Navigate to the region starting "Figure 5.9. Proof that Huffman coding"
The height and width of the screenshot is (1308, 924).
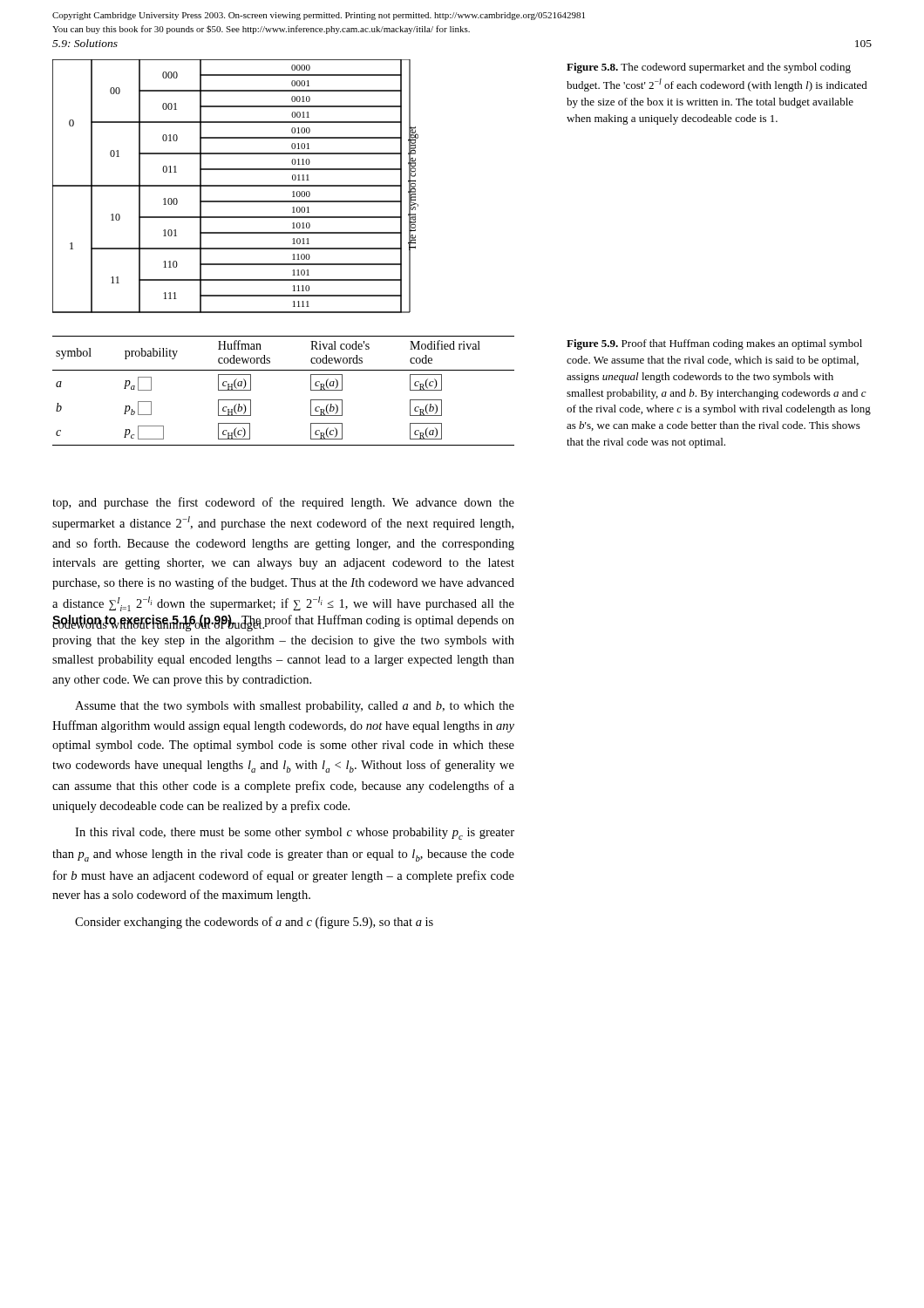click(x=719, y=392)
